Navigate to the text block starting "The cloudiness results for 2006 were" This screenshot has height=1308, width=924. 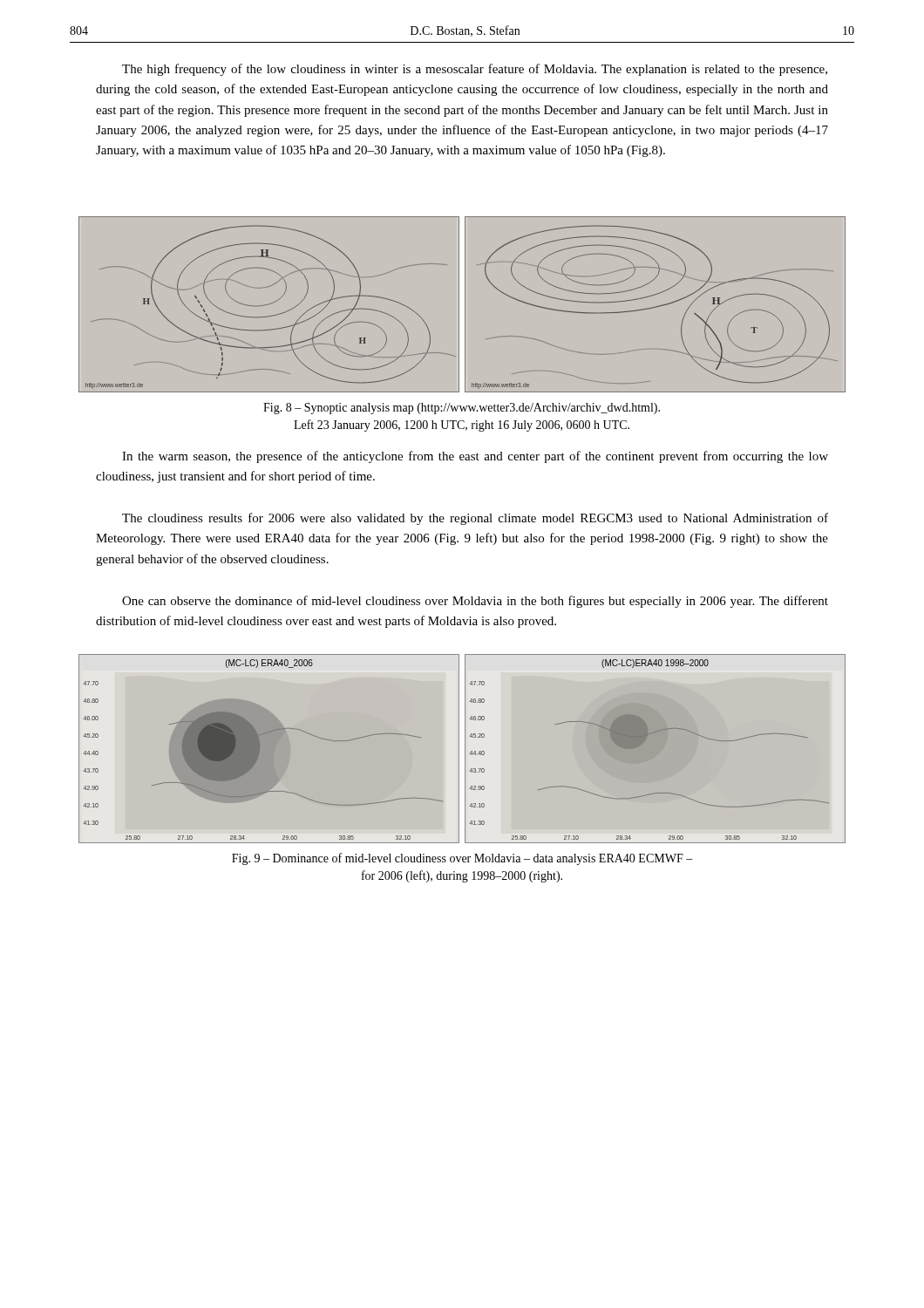tap(462, 539)
